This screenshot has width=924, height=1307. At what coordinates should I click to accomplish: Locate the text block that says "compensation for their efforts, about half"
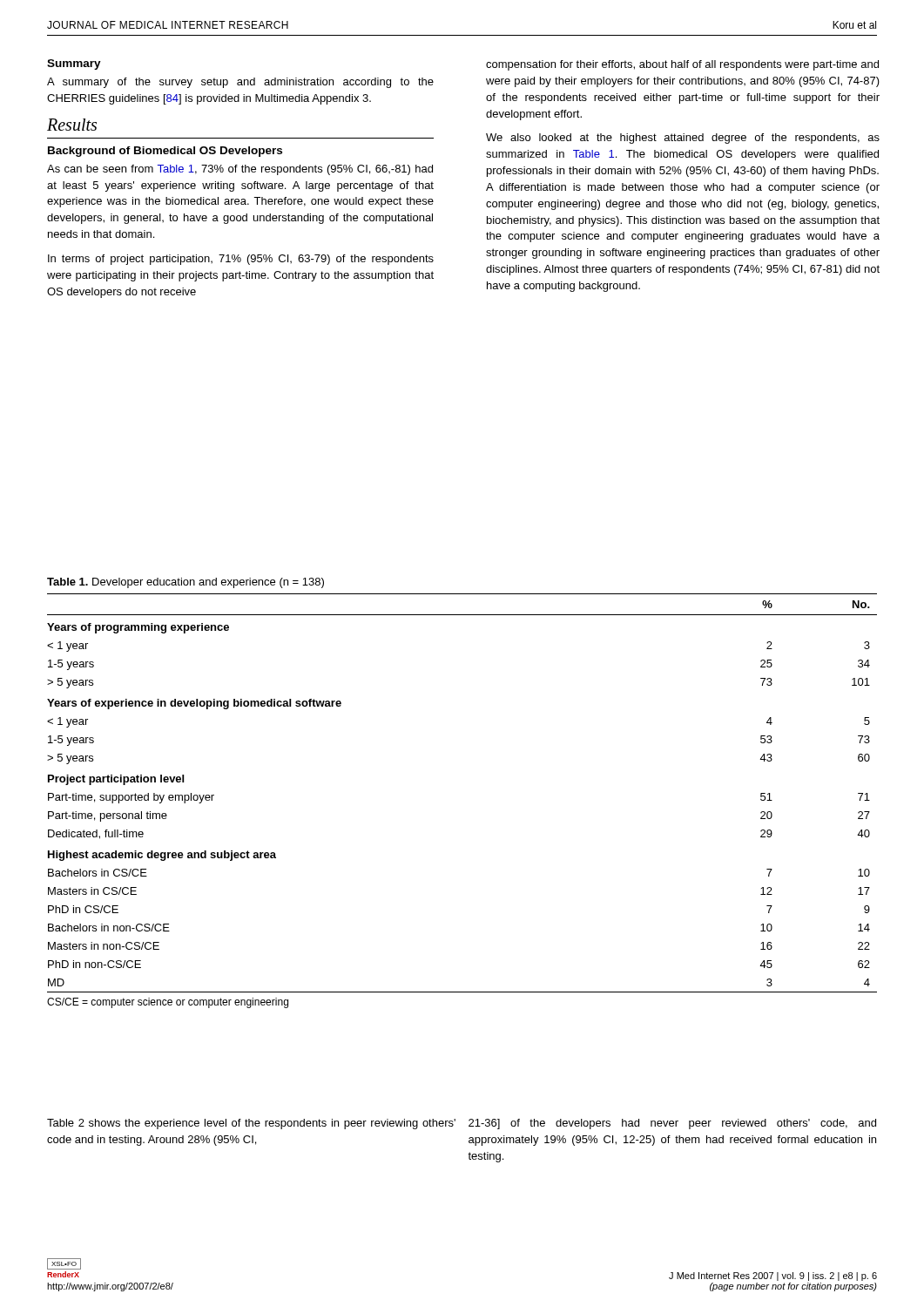tap(683, 89)
